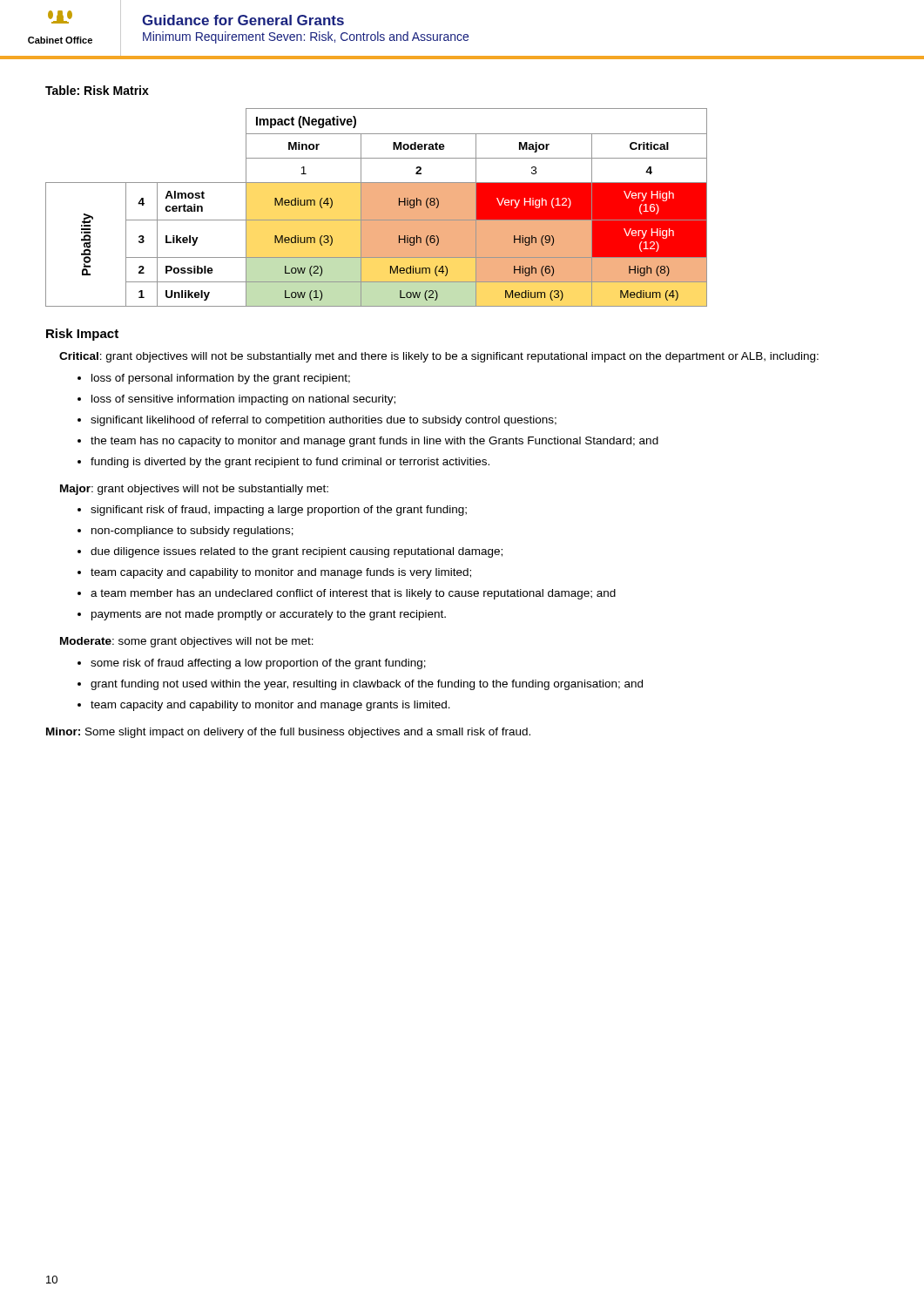Locate the text block starting "Moderate: some grant objectives will not be"

click(x=187, y=641)
